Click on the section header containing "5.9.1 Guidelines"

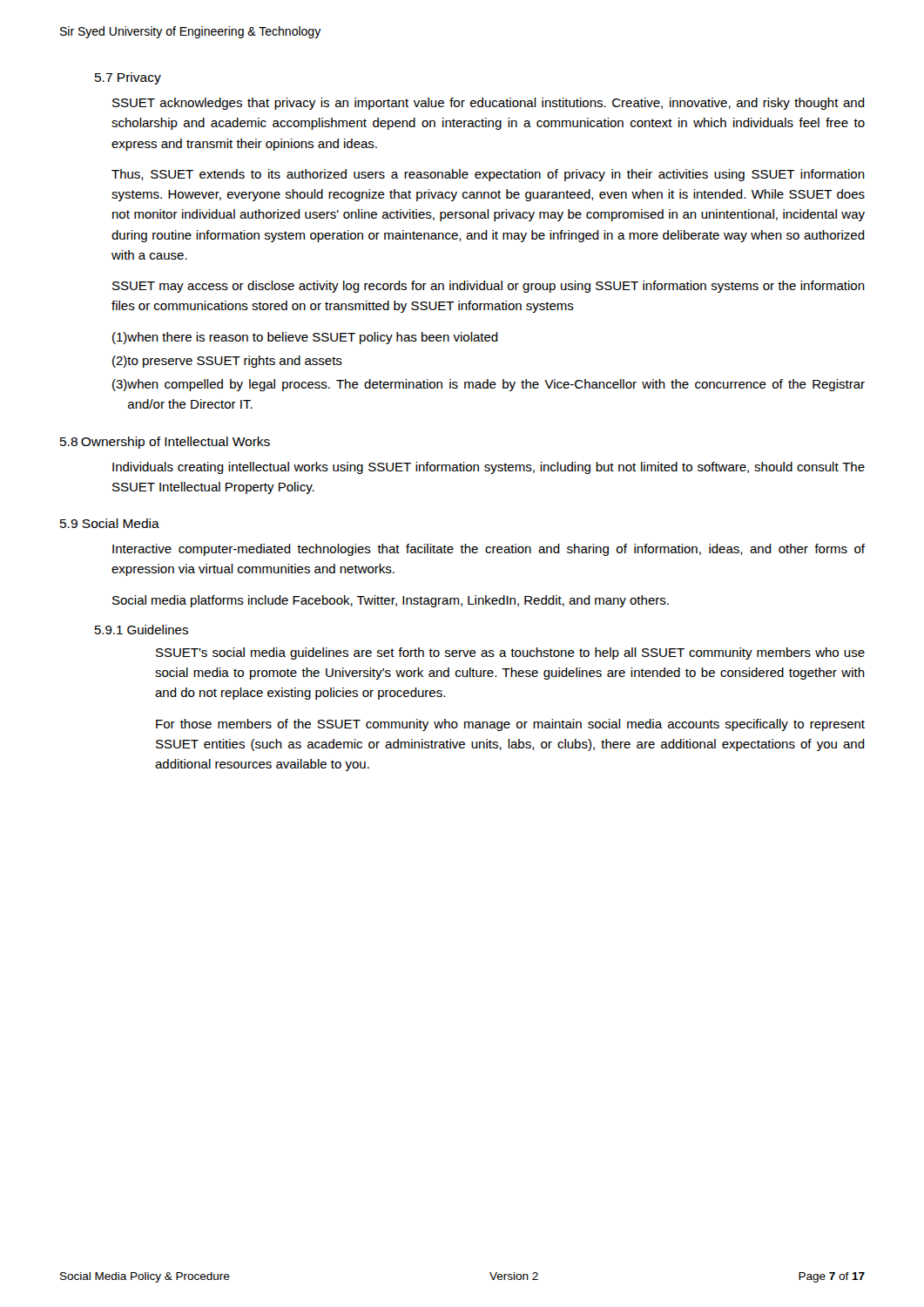coord(141,629)
